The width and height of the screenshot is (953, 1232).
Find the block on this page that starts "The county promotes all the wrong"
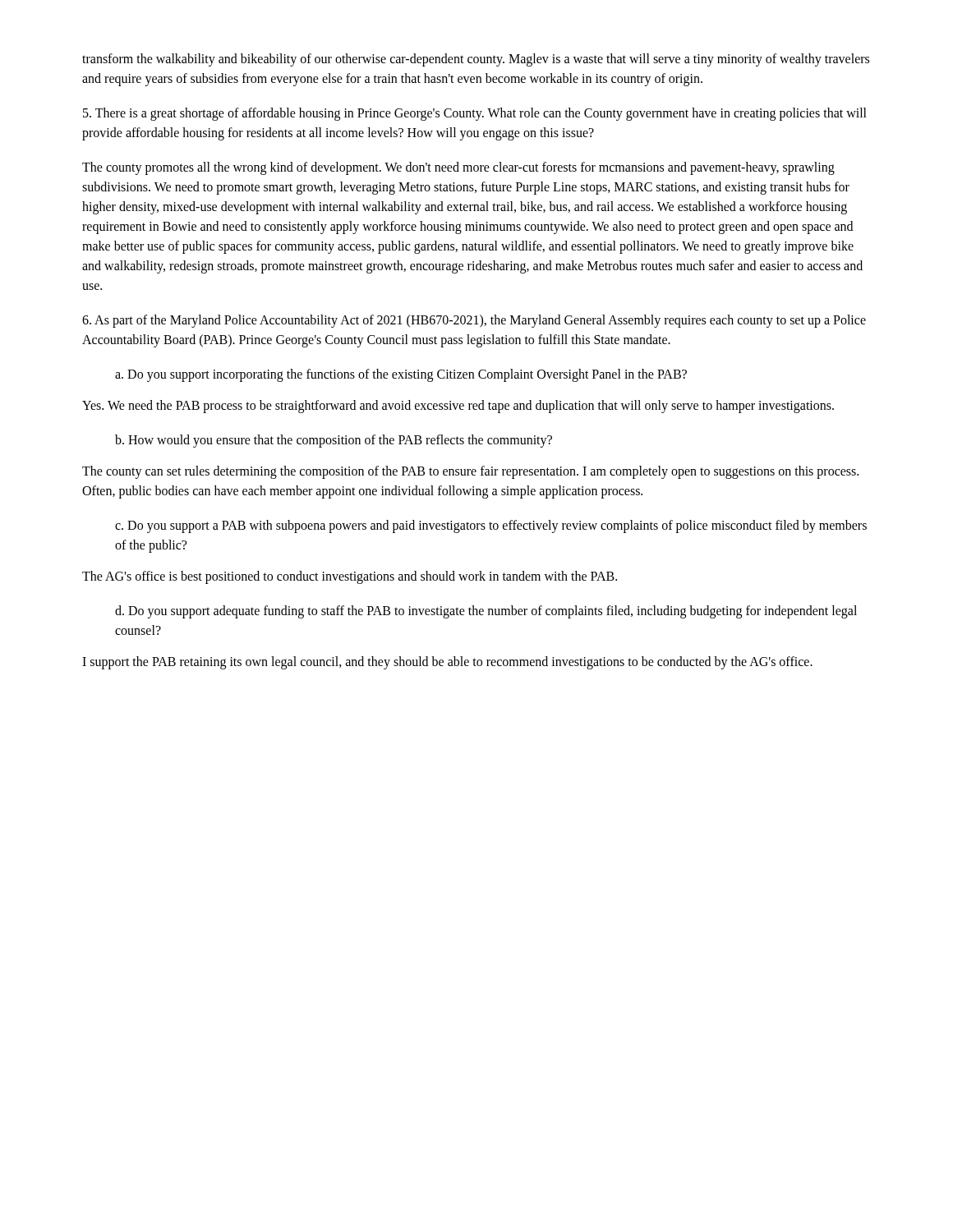(x=472, y=226)
